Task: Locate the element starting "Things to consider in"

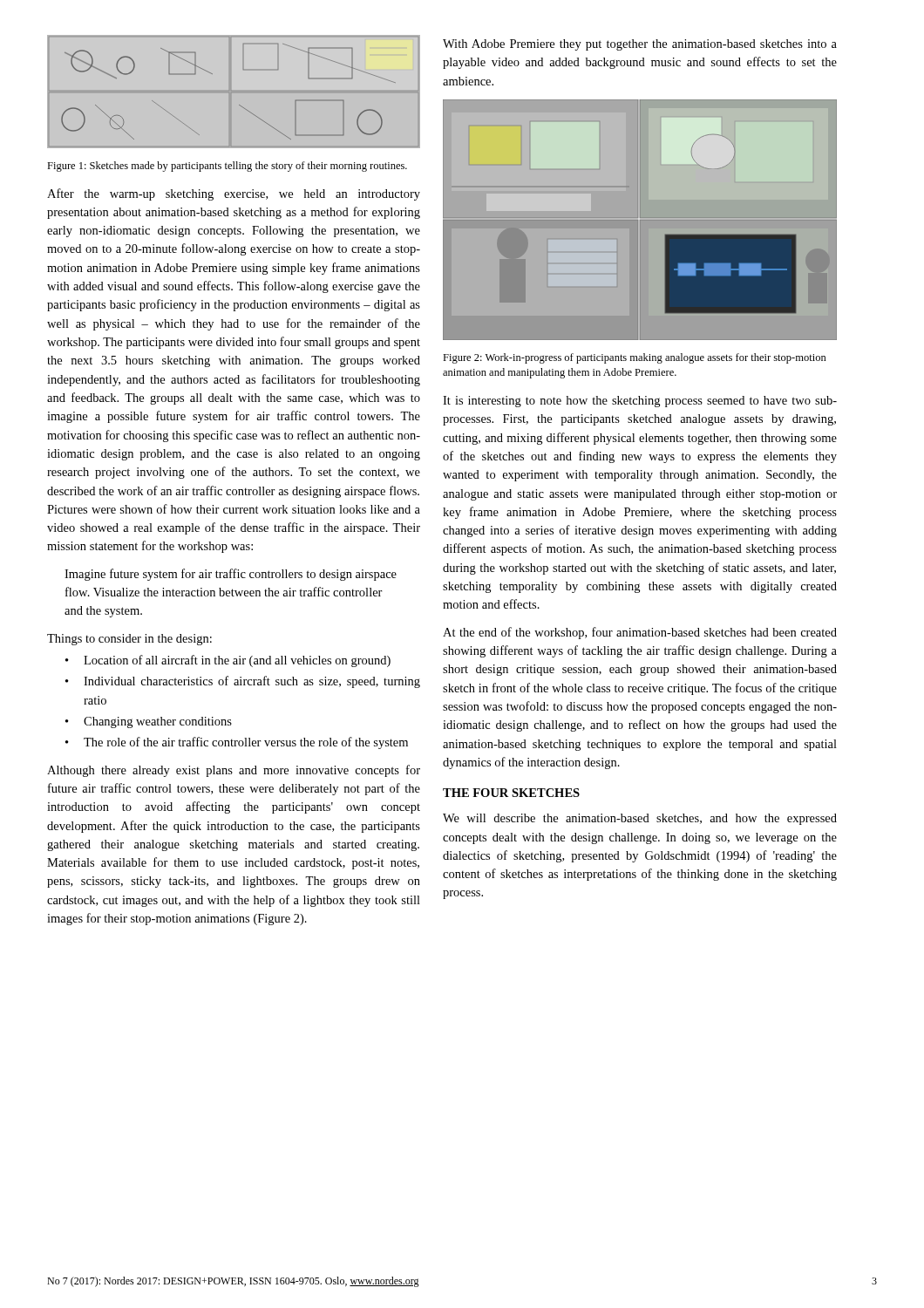Action: 130,638
